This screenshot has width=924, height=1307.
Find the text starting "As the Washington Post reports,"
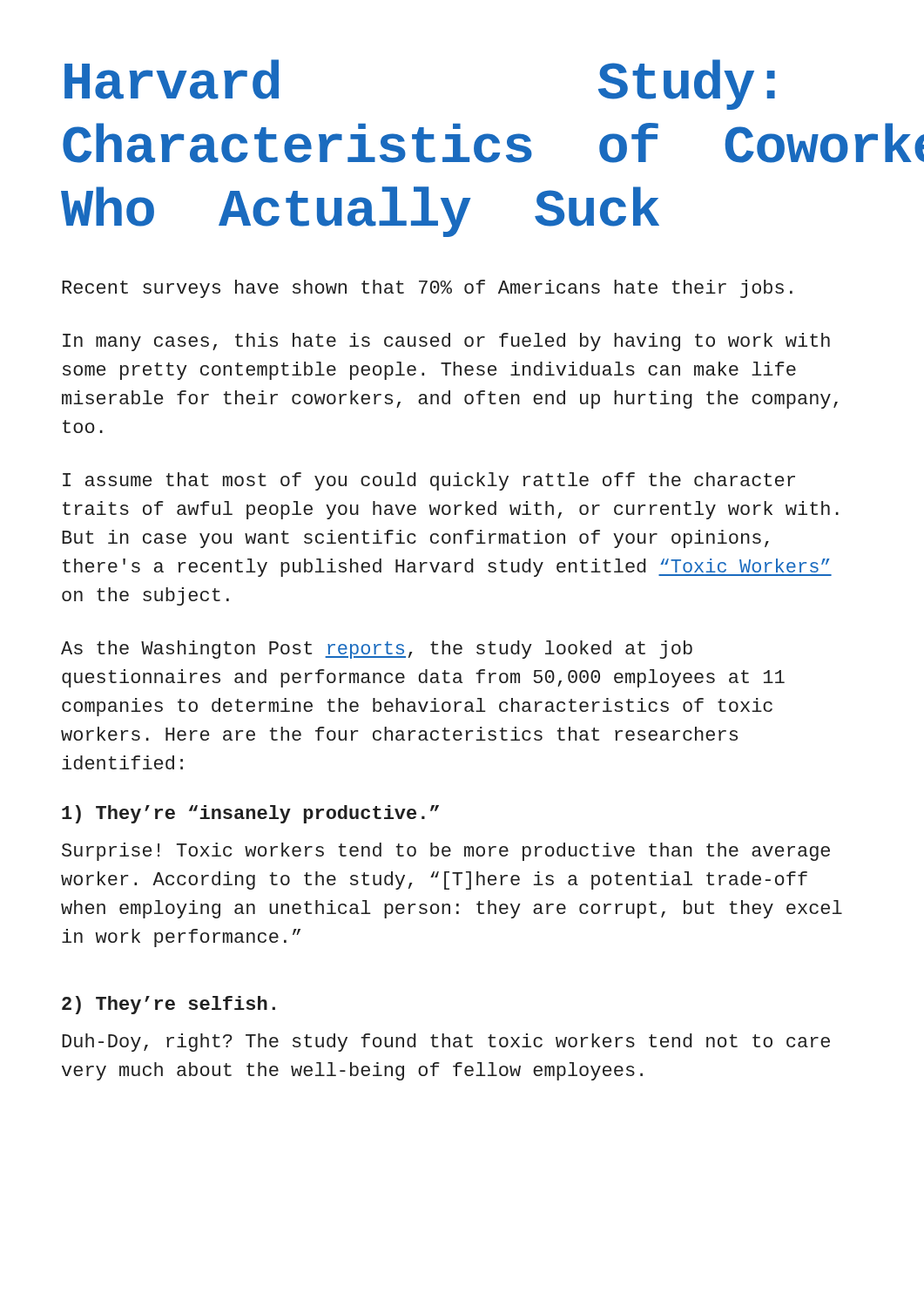tap(423, 707)
